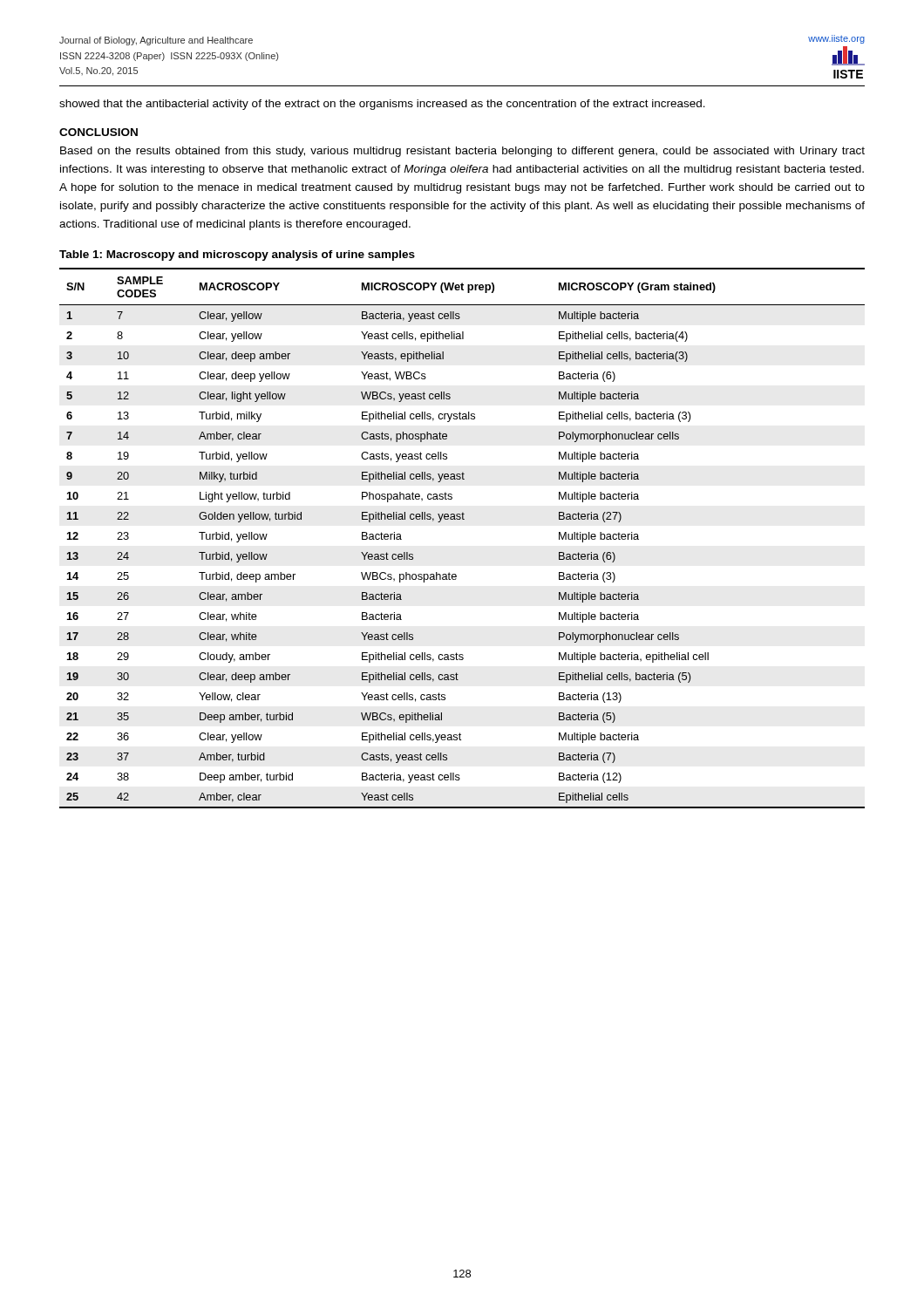Viewport: 924px width, 1308px height.
Task: Select the table that reads "Cloudy, amber"
Action: pyautogui.click(x=462, y=538)
